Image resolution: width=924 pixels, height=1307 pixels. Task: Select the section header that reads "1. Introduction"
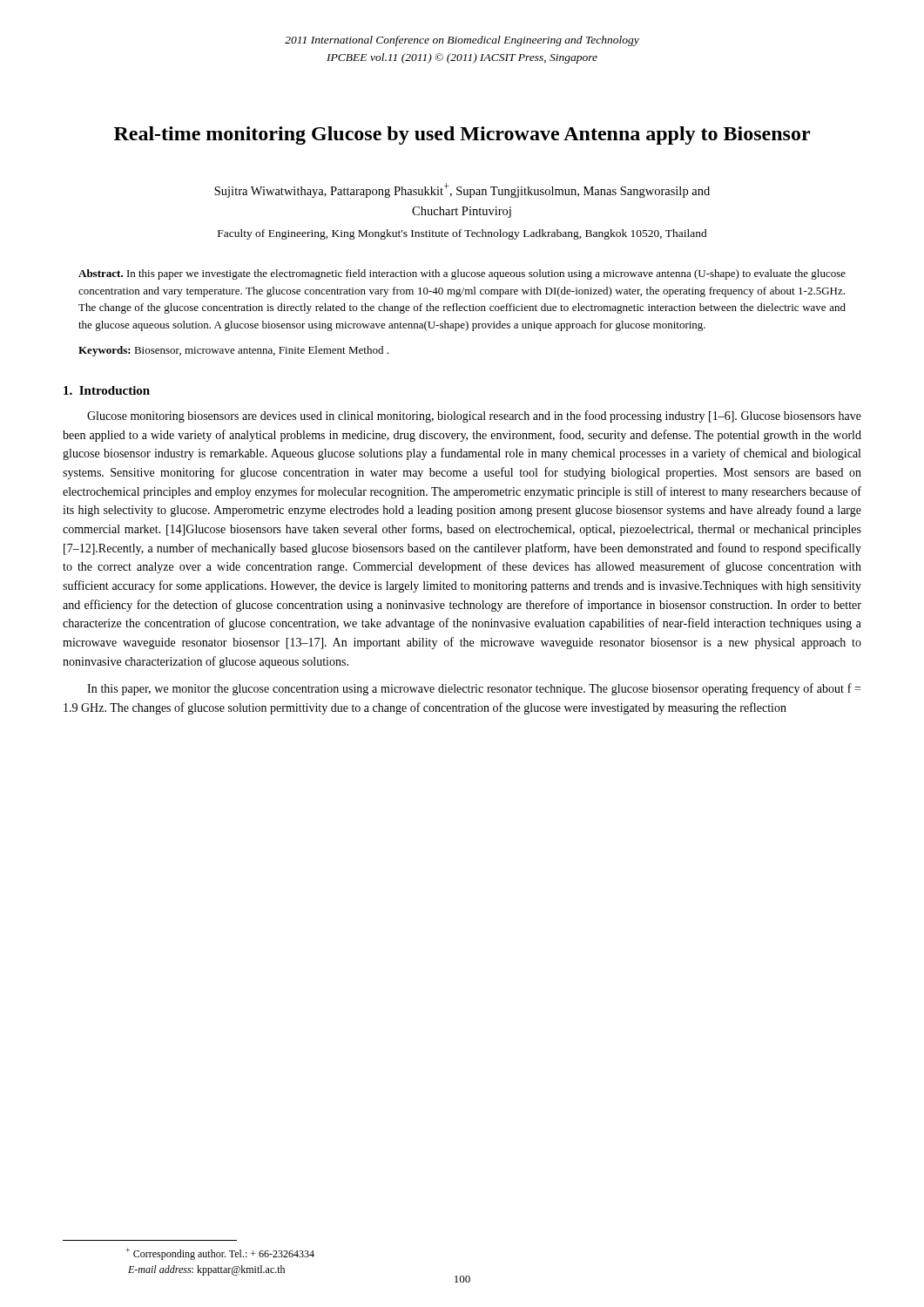[x=106, y=390]
